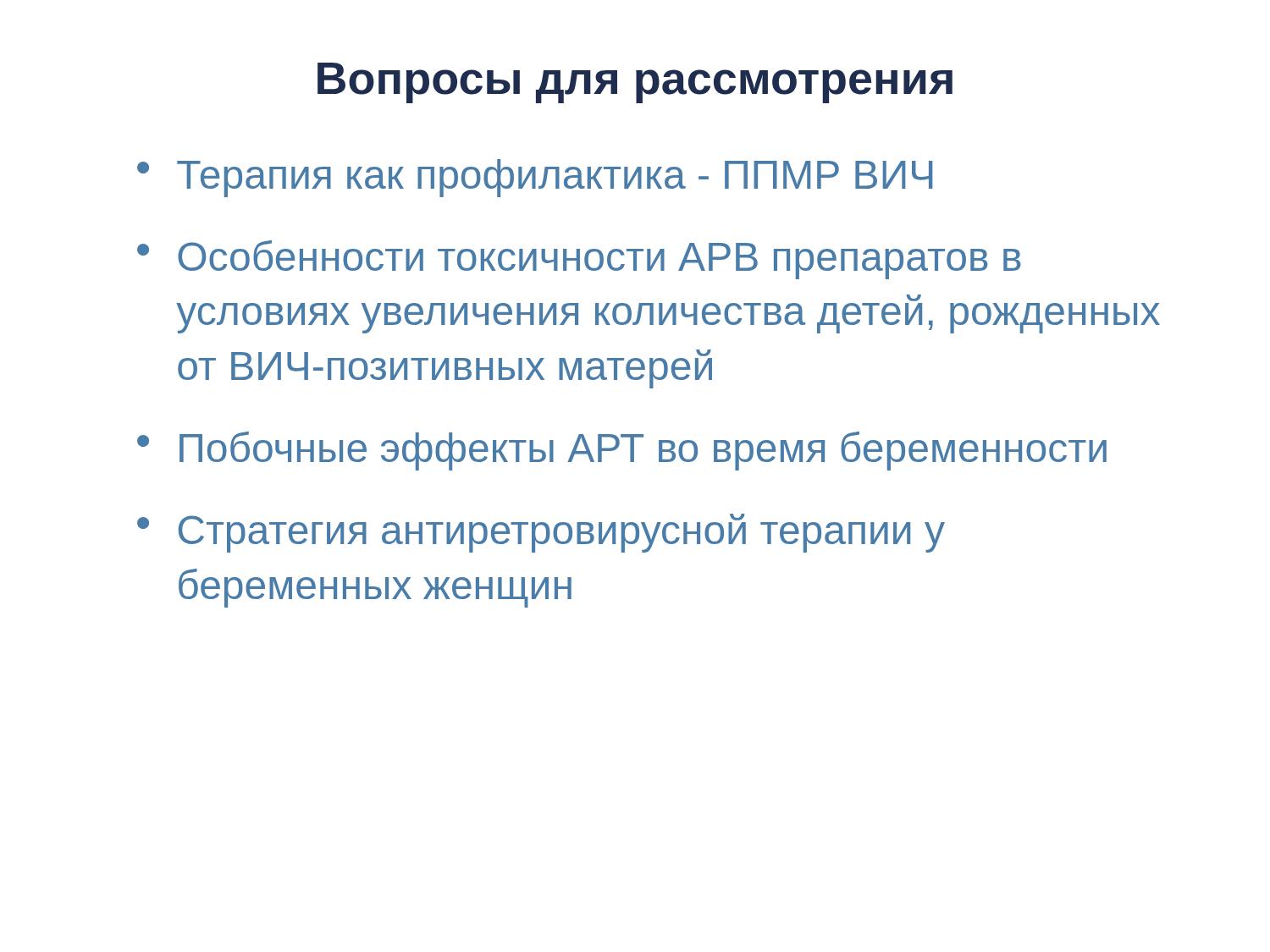Click on the list item that reads "• Особенности токсичности АРВ препаратов в условиях увеличения"
1270x952 pixels.
coord(652,312)
